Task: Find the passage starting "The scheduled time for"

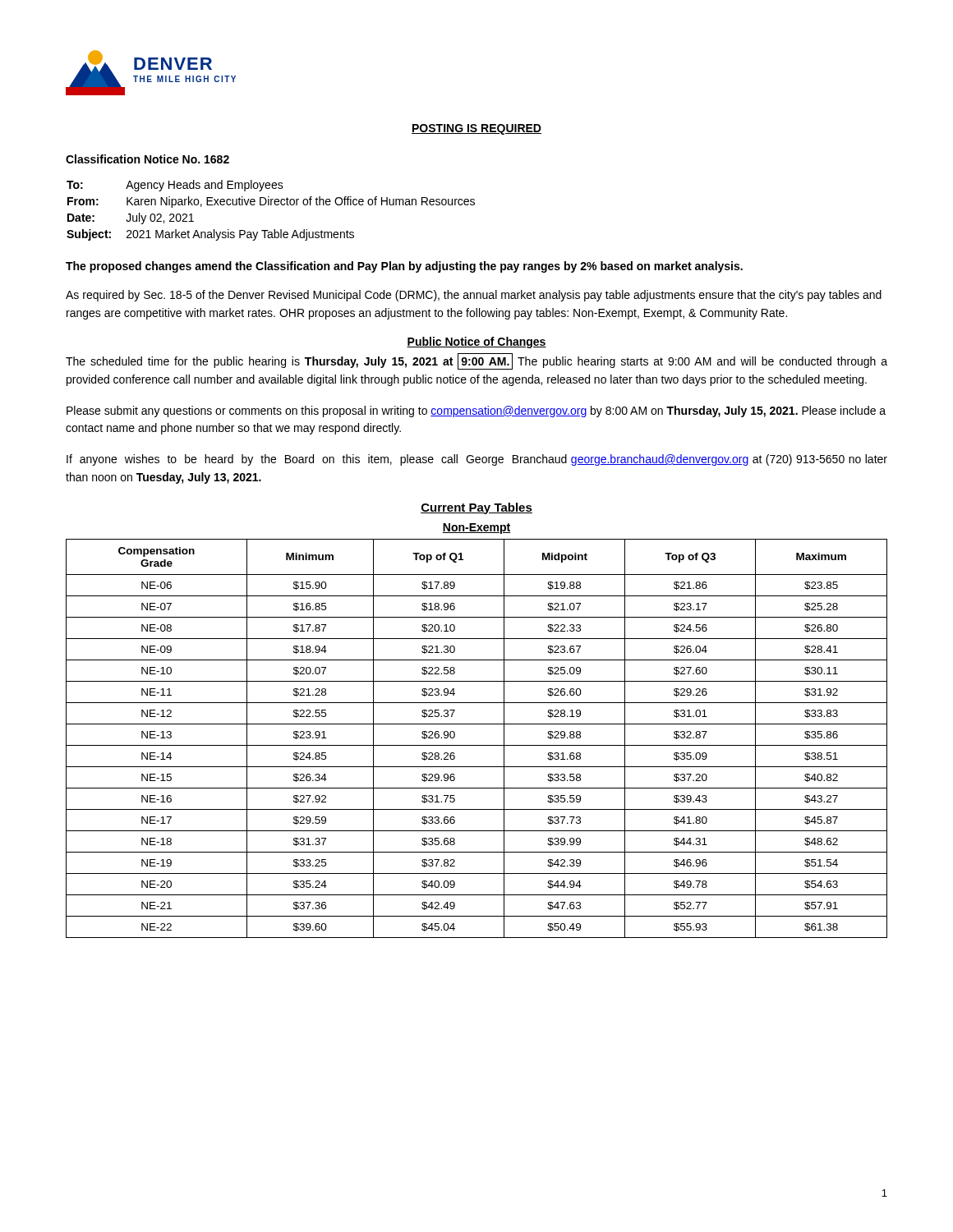Action: coord(476,370)
